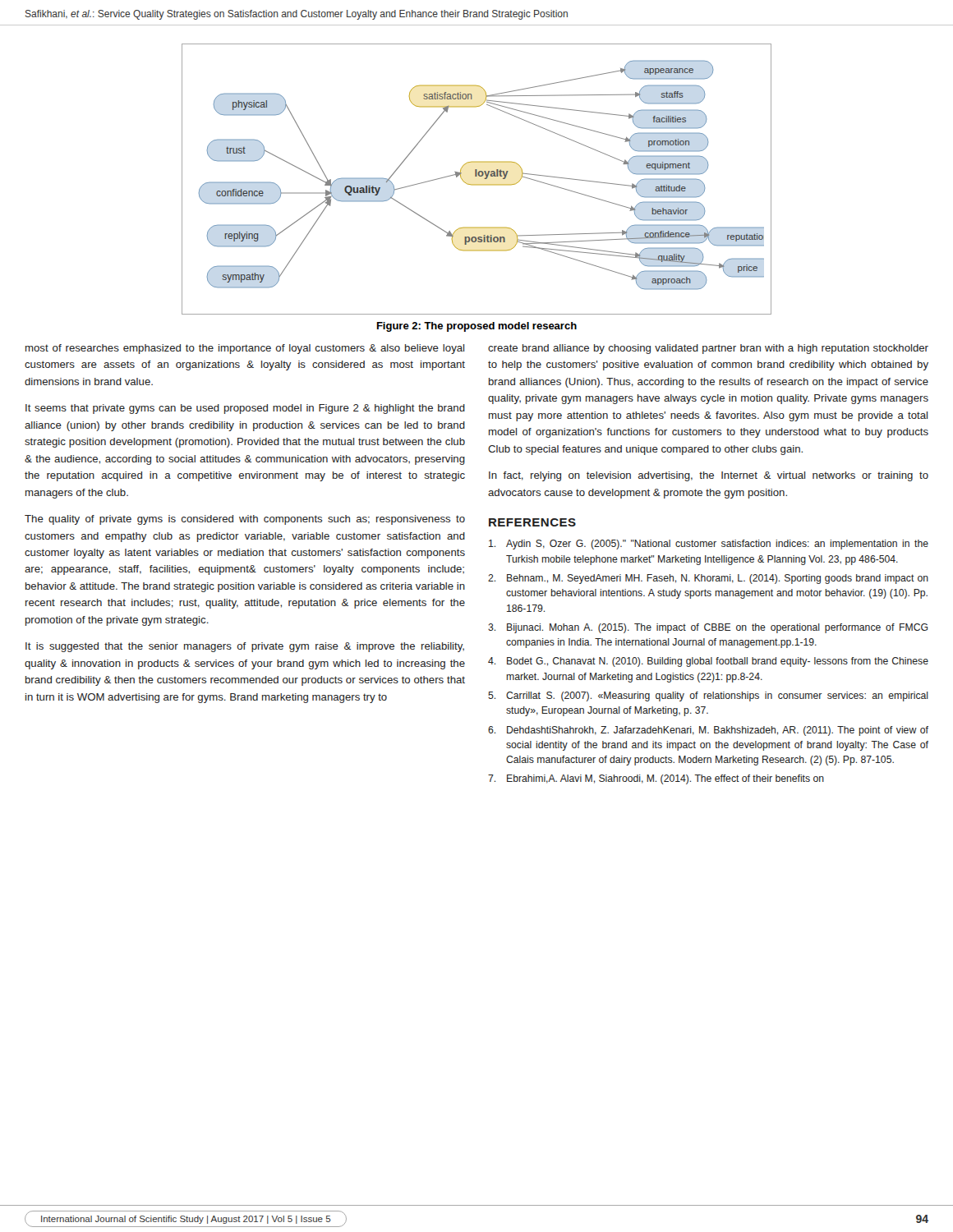953x1232 pixels.
Task: Find the list item that reads "Aydin S, Ozer G. (2005)." "National"
Action: coord(708,662)
